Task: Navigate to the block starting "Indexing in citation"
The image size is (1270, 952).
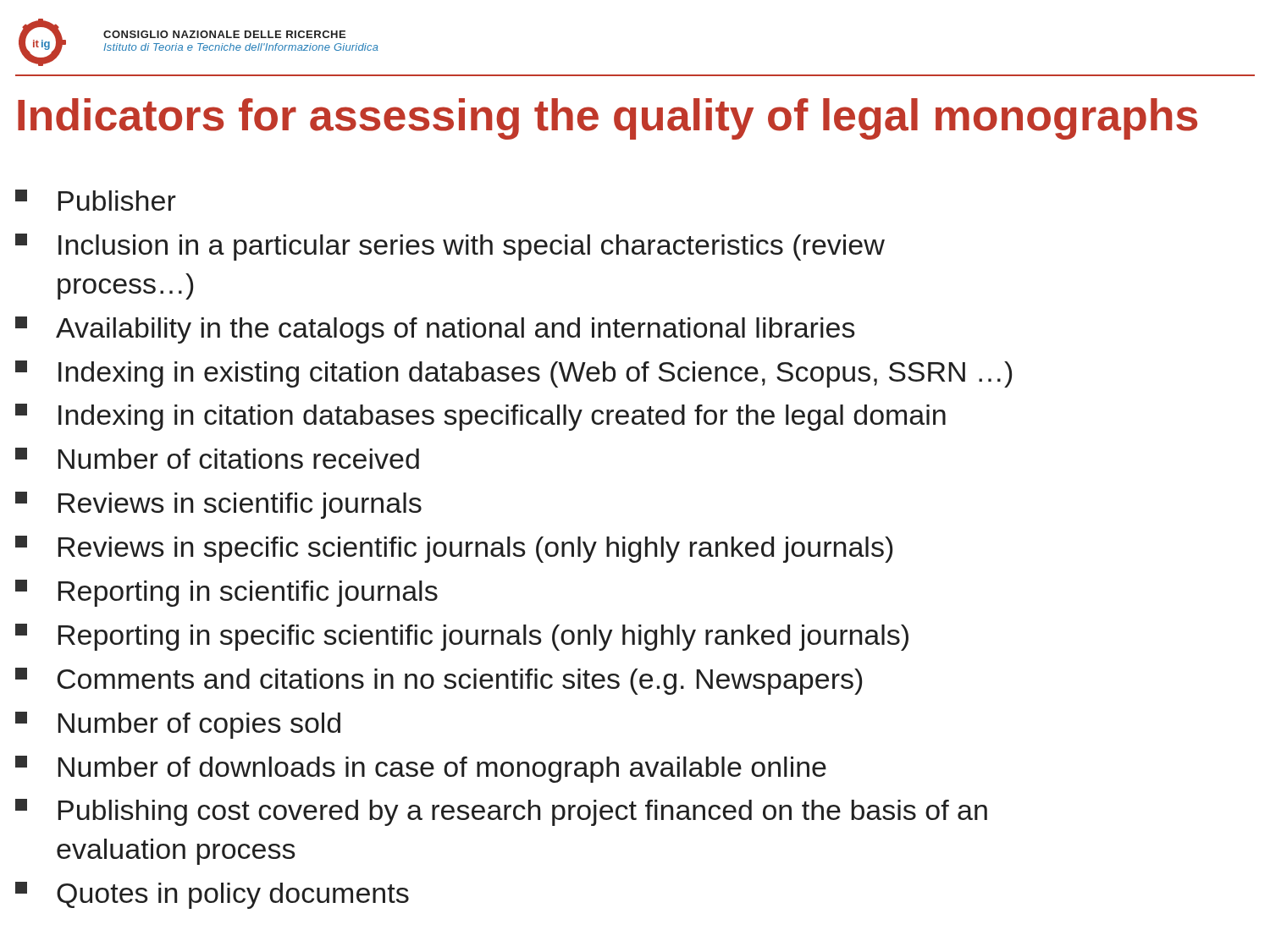Action: point(635,416)
